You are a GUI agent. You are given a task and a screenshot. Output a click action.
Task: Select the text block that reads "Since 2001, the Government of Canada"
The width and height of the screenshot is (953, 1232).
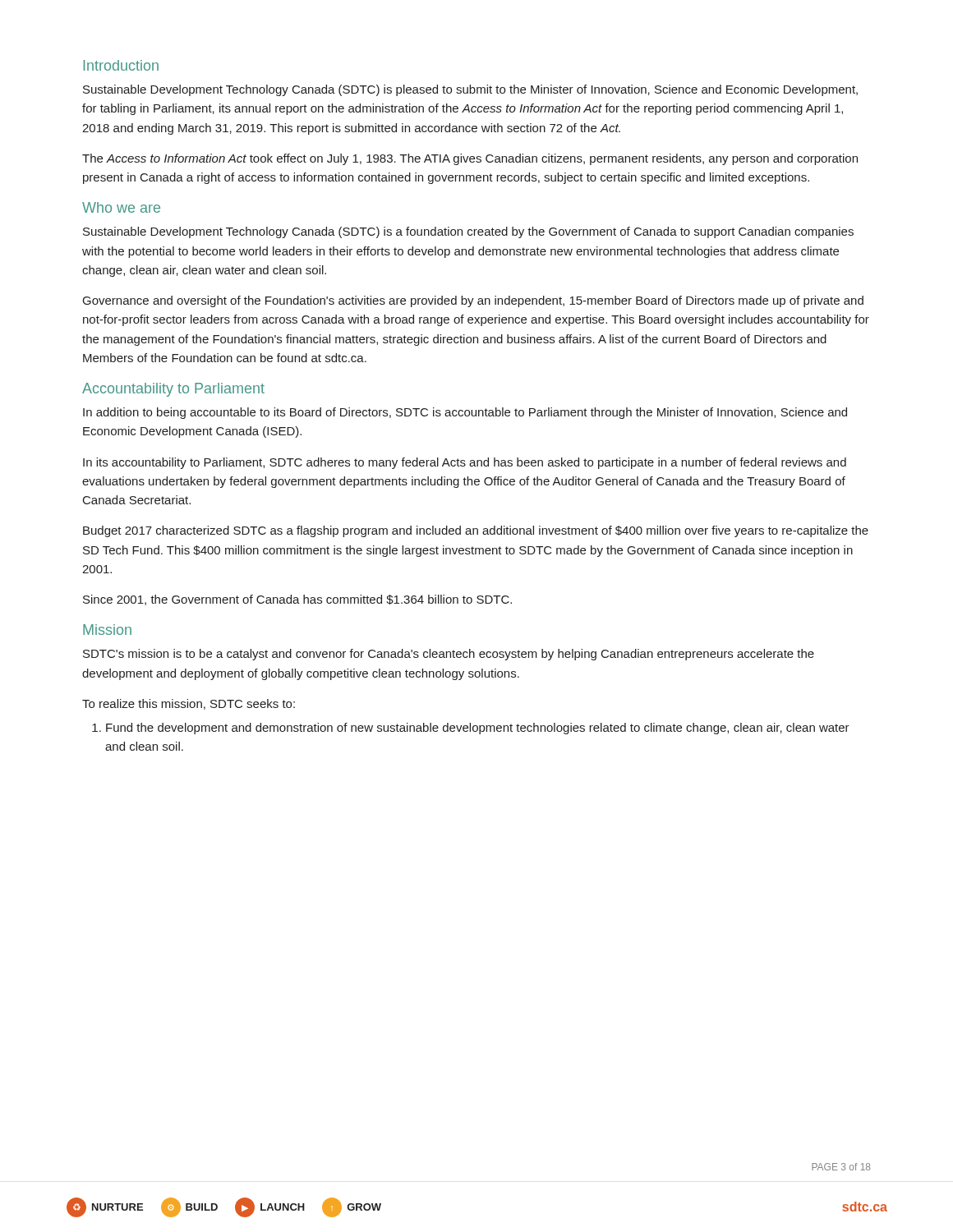pos(298,599)
